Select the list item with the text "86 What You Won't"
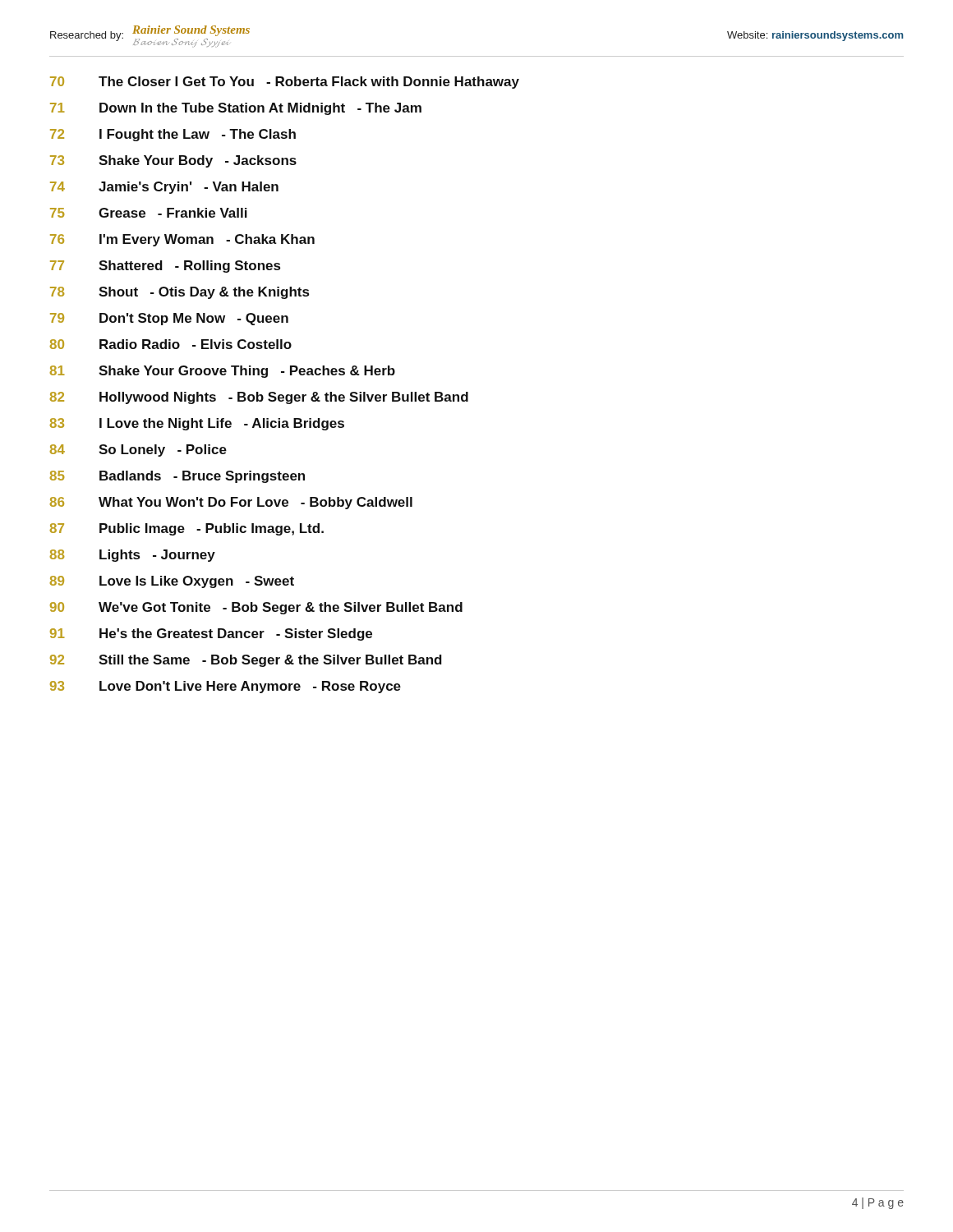953x1232 pixels. [231, 503]
